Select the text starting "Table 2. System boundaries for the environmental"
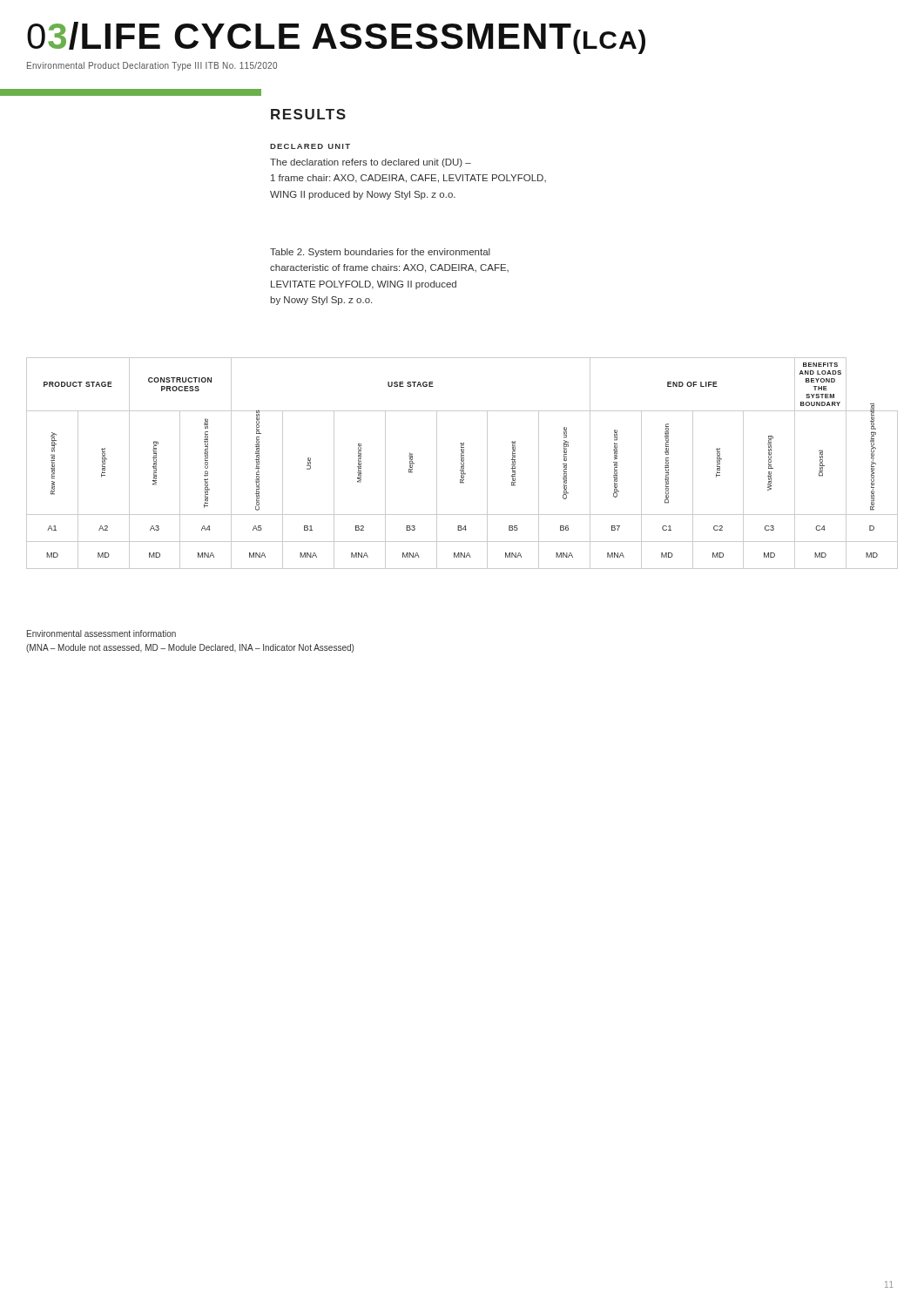The height and width of the screenshot is (1307, 924). (x=457, y=276)
